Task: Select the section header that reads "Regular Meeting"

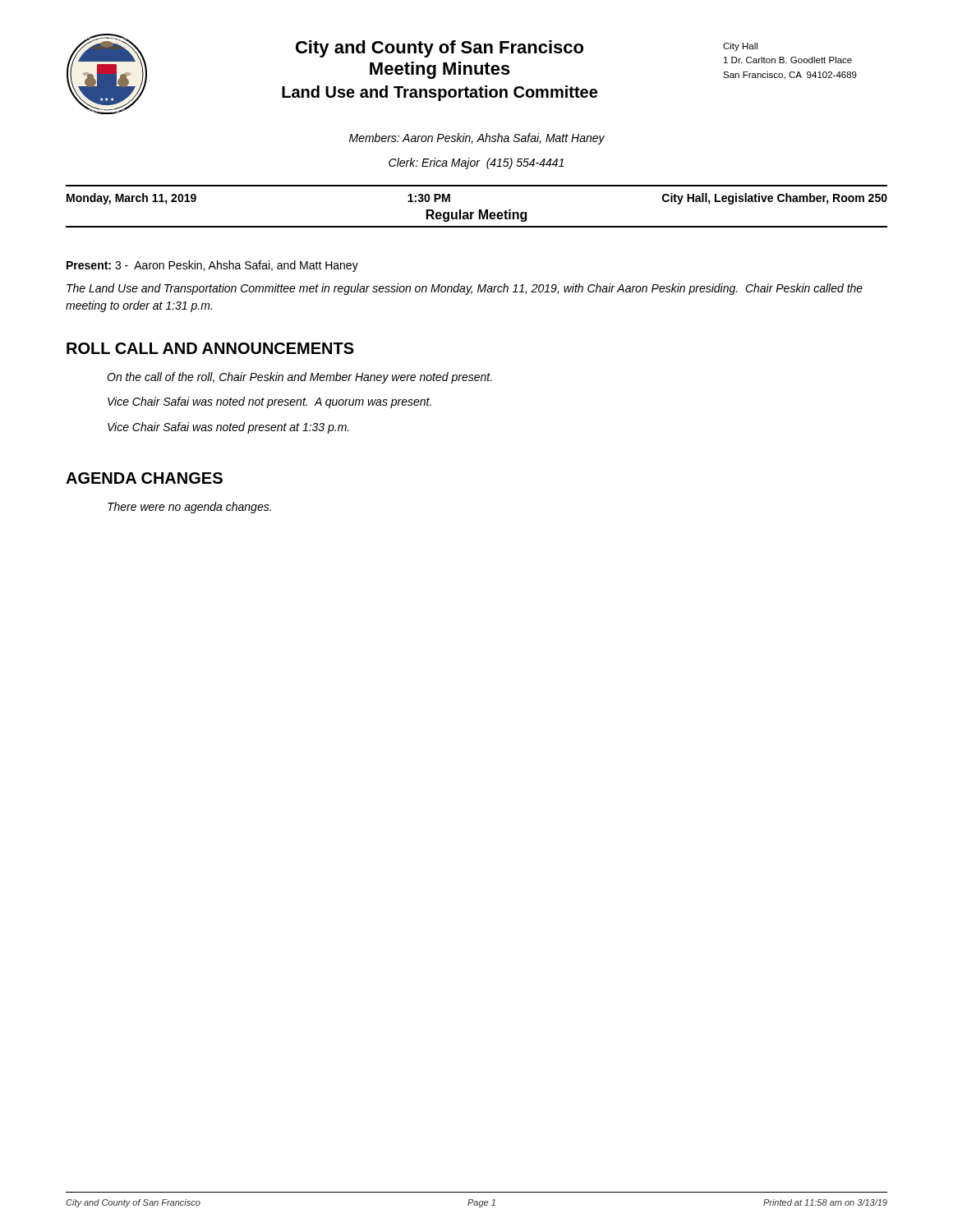Action: coord(476,215)
